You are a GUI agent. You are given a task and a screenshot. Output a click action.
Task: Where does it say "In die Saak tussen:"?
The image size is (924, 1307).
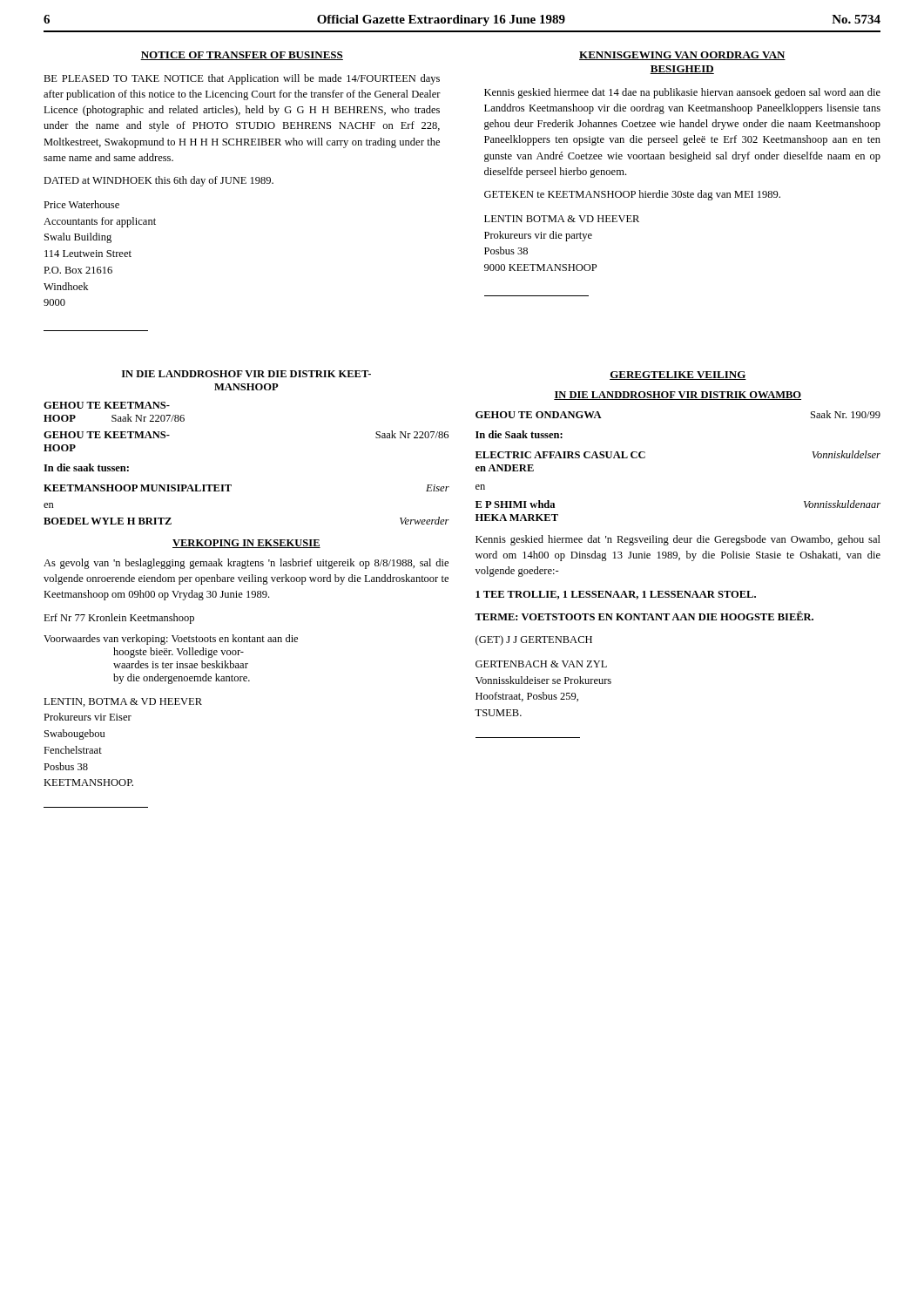point(519,435)
